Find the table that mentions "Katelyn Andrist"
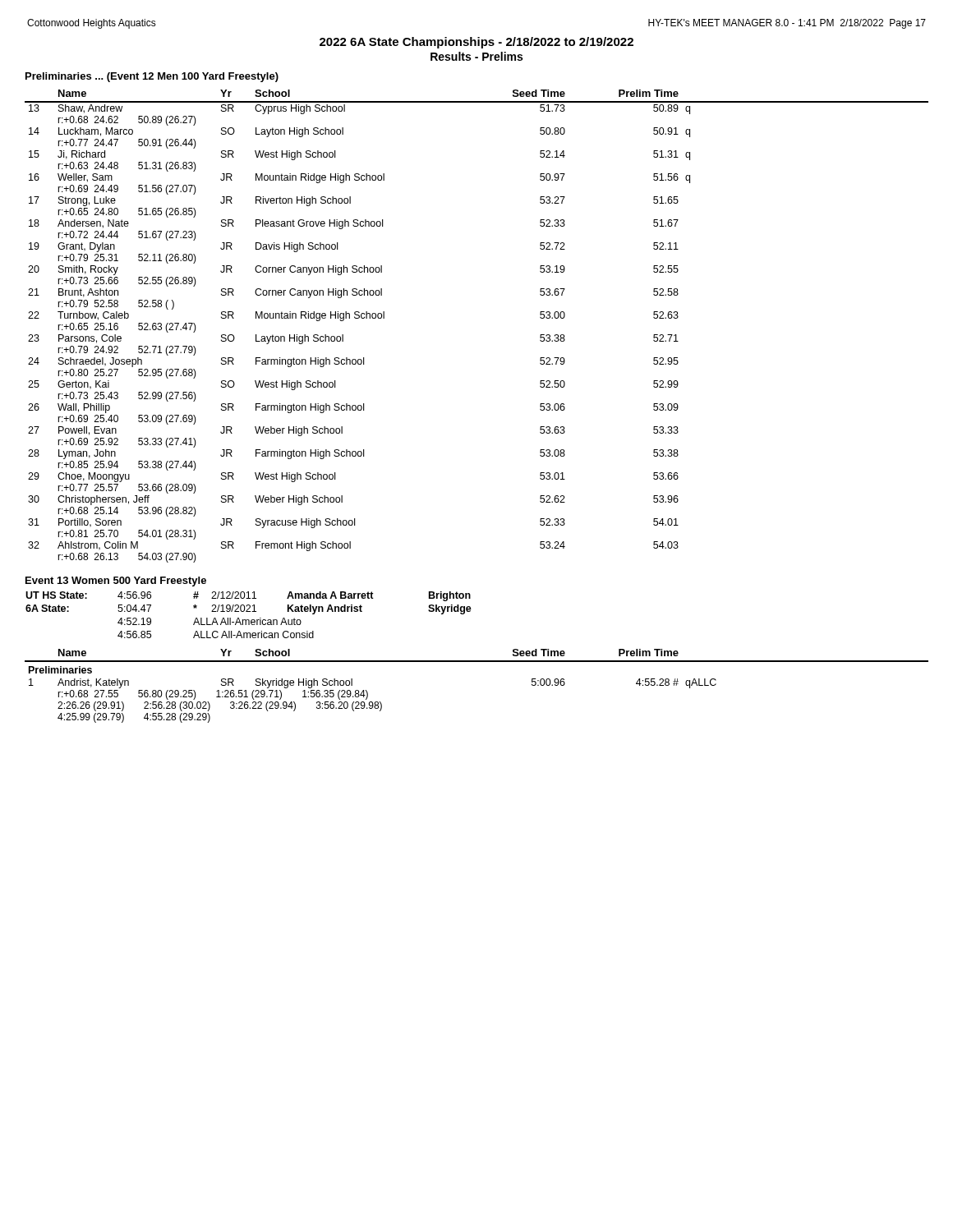Screen dimensions: 1232x953 point(476,615)
